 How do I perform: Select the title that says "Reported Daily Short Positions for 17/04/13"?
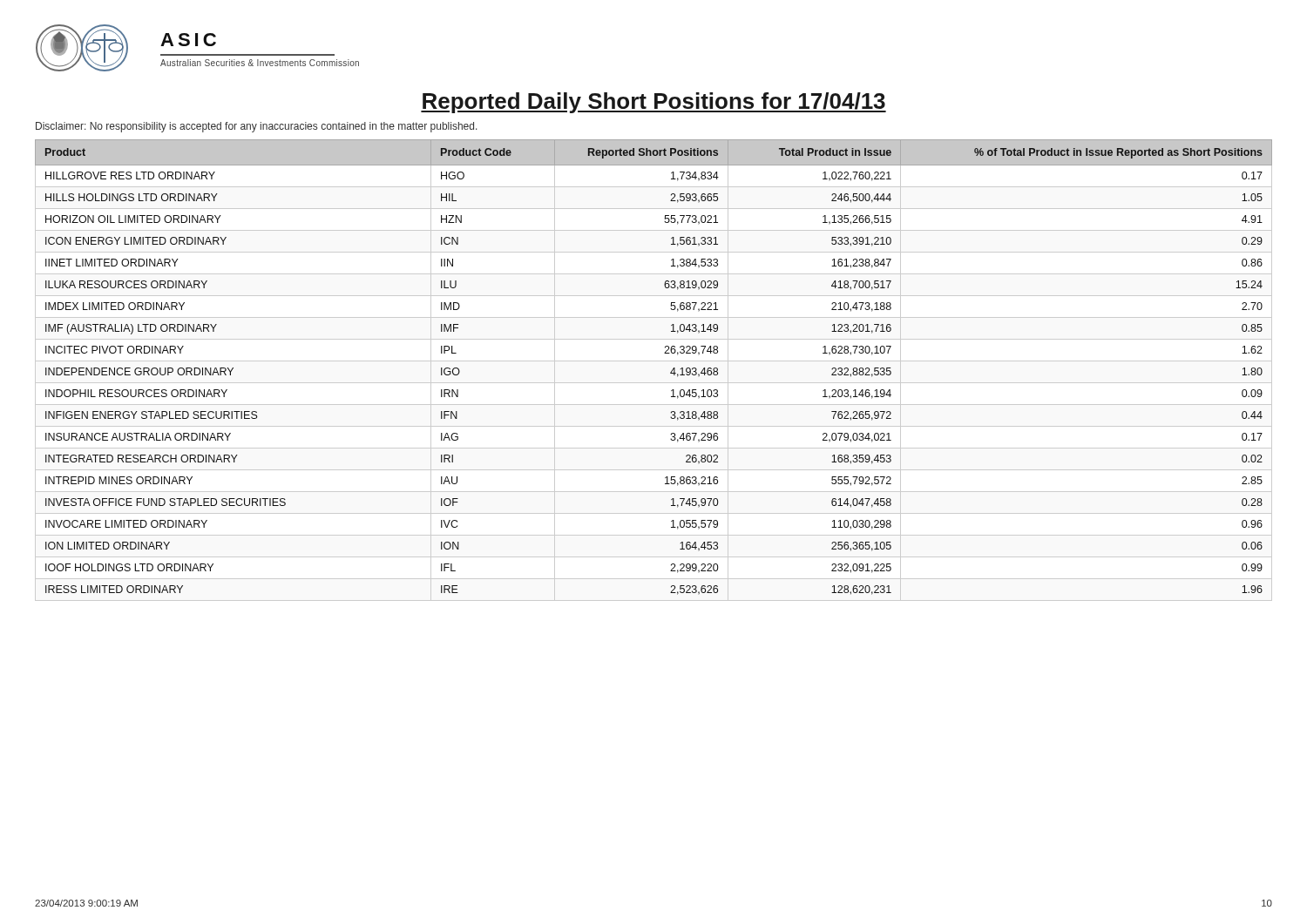tap(654, 101)
